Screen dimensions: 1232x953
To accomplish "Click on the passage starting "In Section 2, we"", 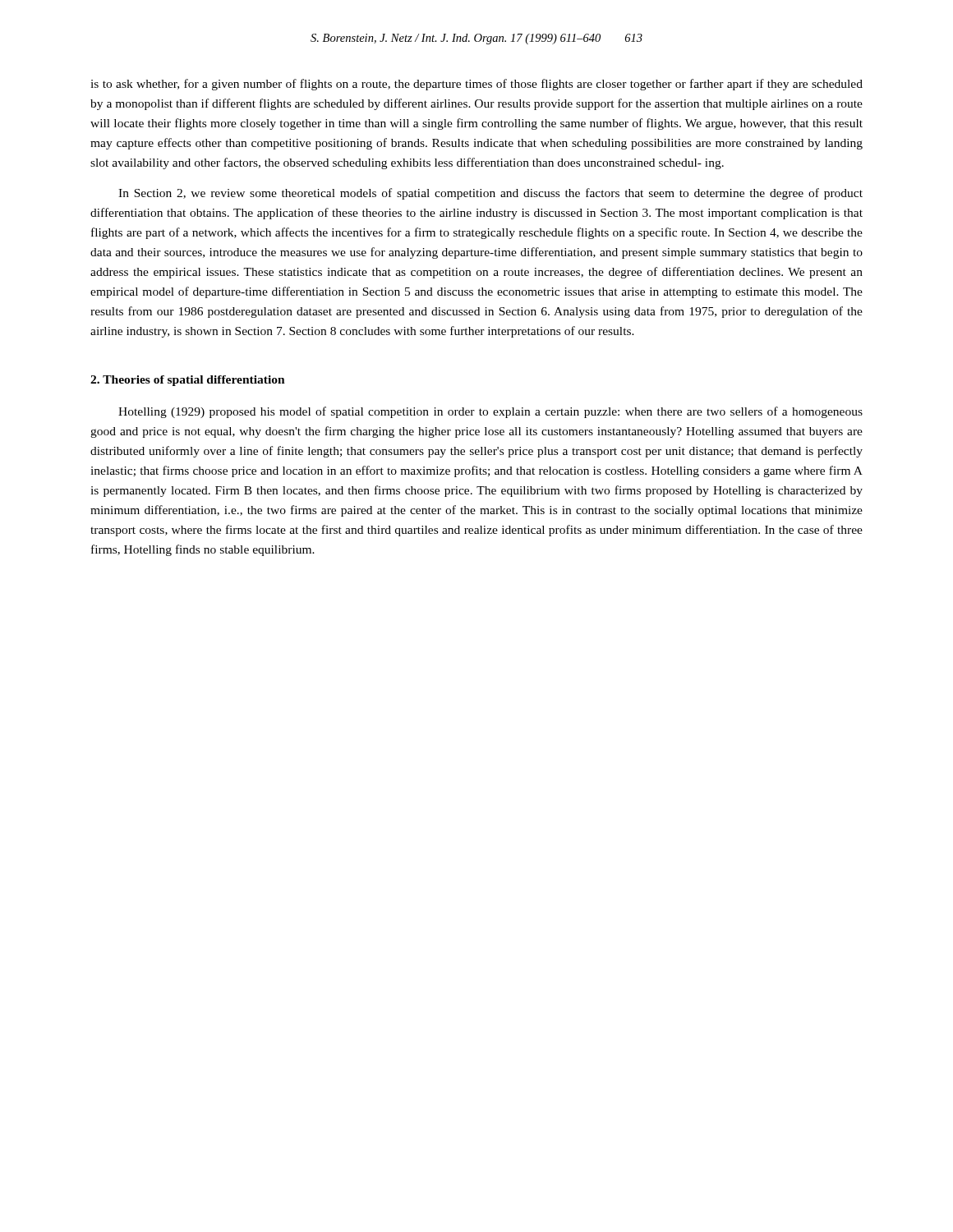I will (x=476, y=262).
